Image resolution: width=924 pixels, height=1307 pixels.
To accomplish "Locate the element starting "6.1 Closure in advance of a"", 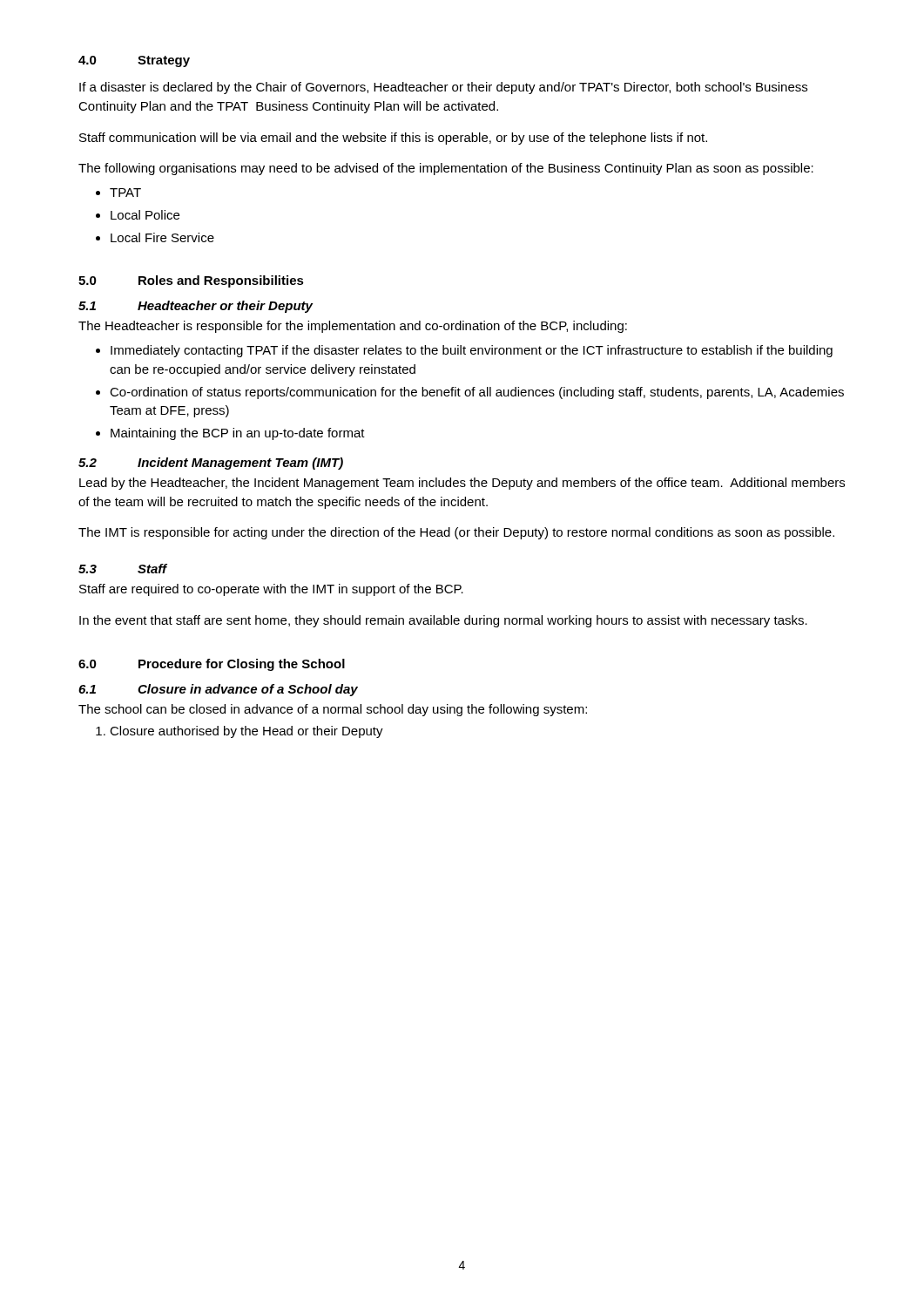I will point(218,688).
